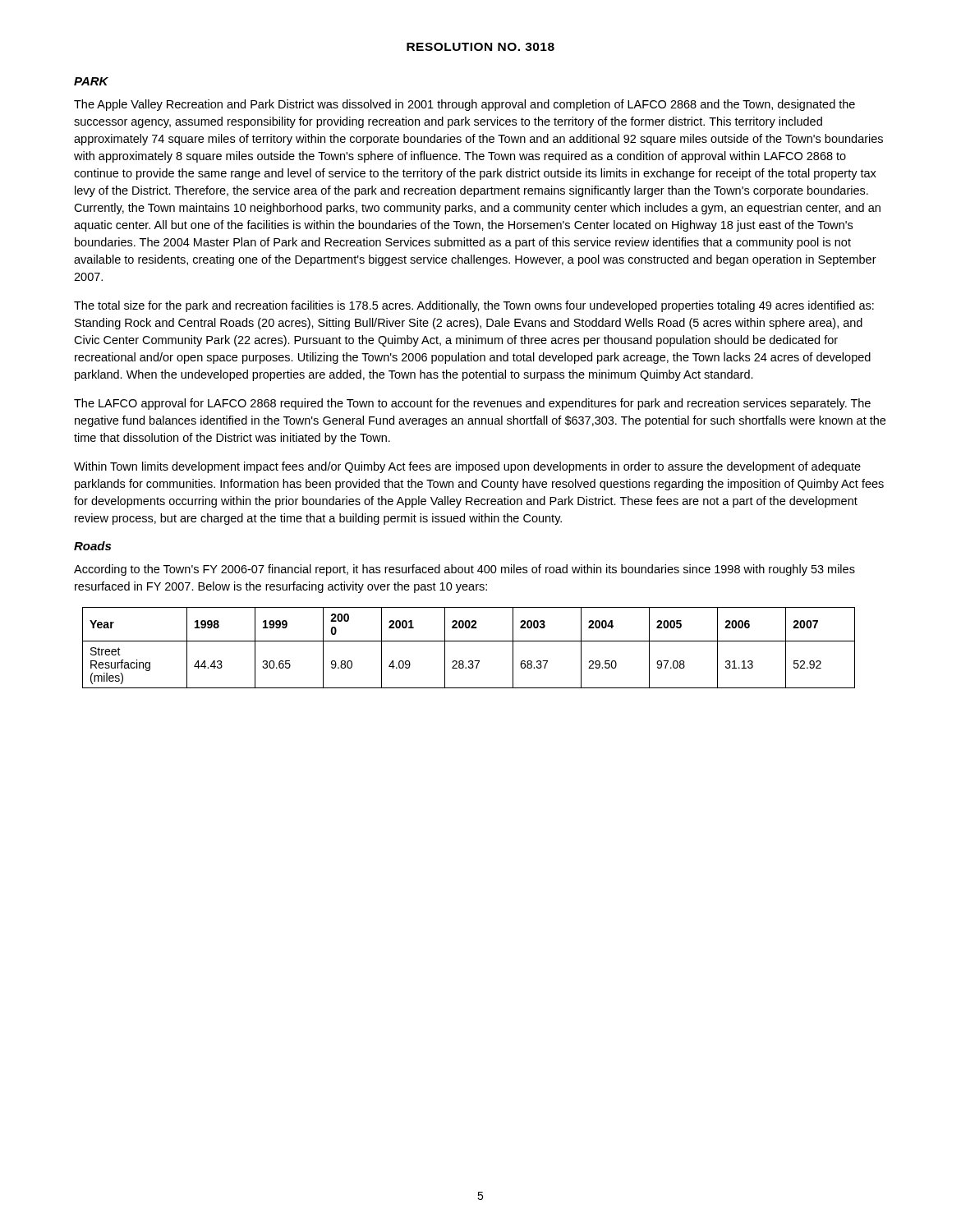Select the passage starting "The LAFCO approval"

point(480,421)
